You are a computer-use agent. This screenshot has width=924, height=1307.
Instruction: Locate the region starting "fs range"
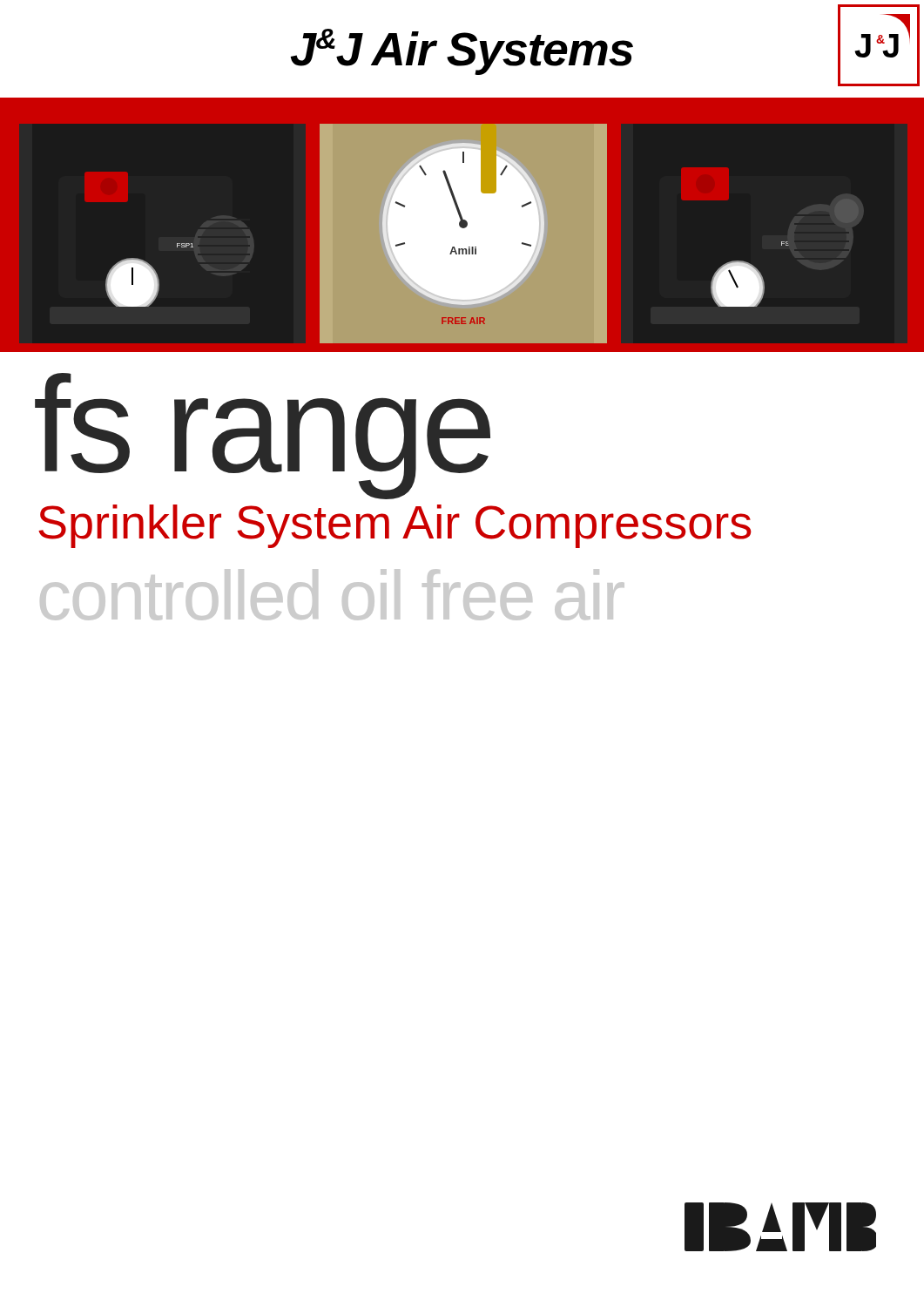460,425
